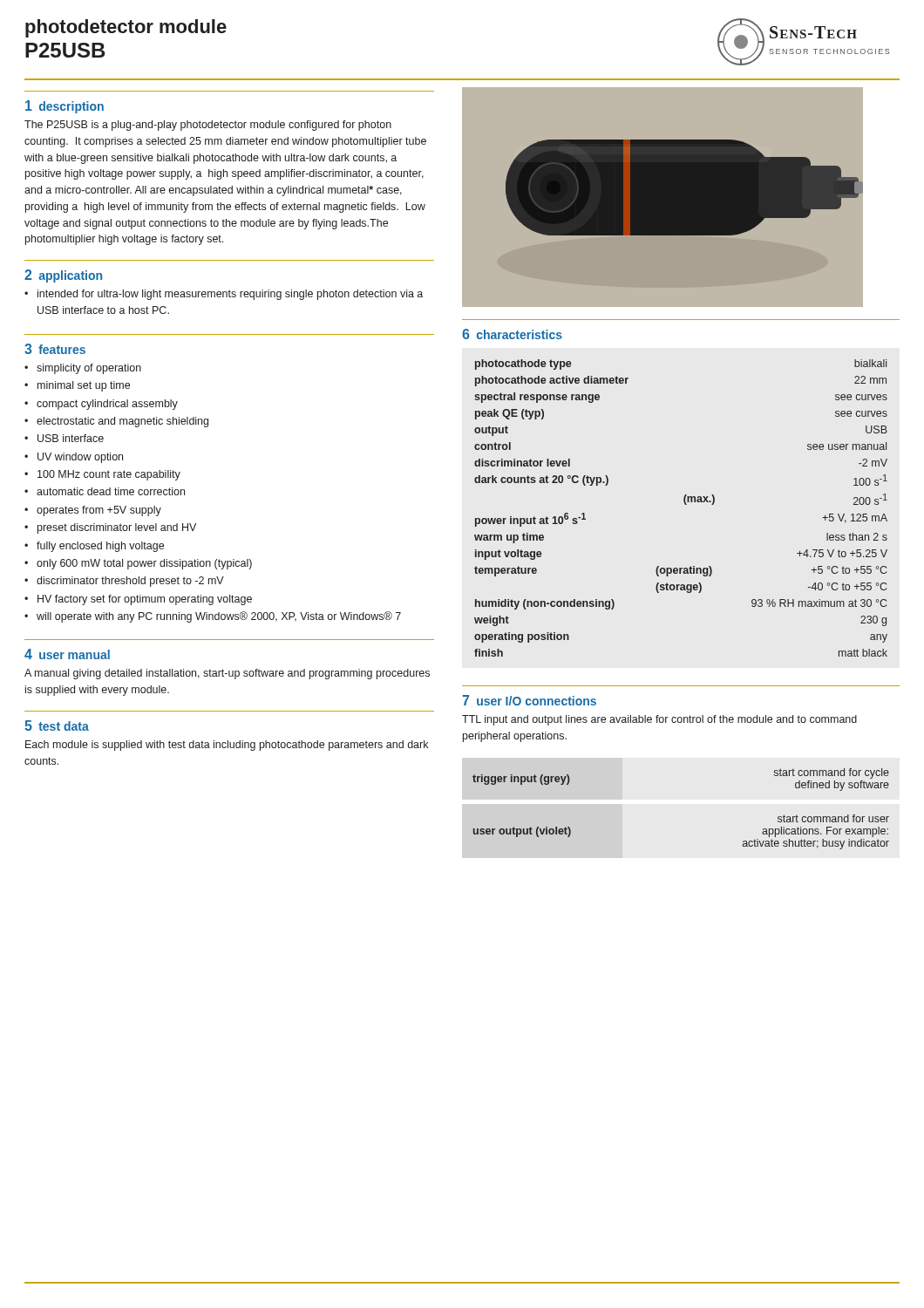The image size is (924, 1308).
Task: Point to the text block starting "intended for ultra-low light measurements requiring single"
Action: (x=230, y=302)
